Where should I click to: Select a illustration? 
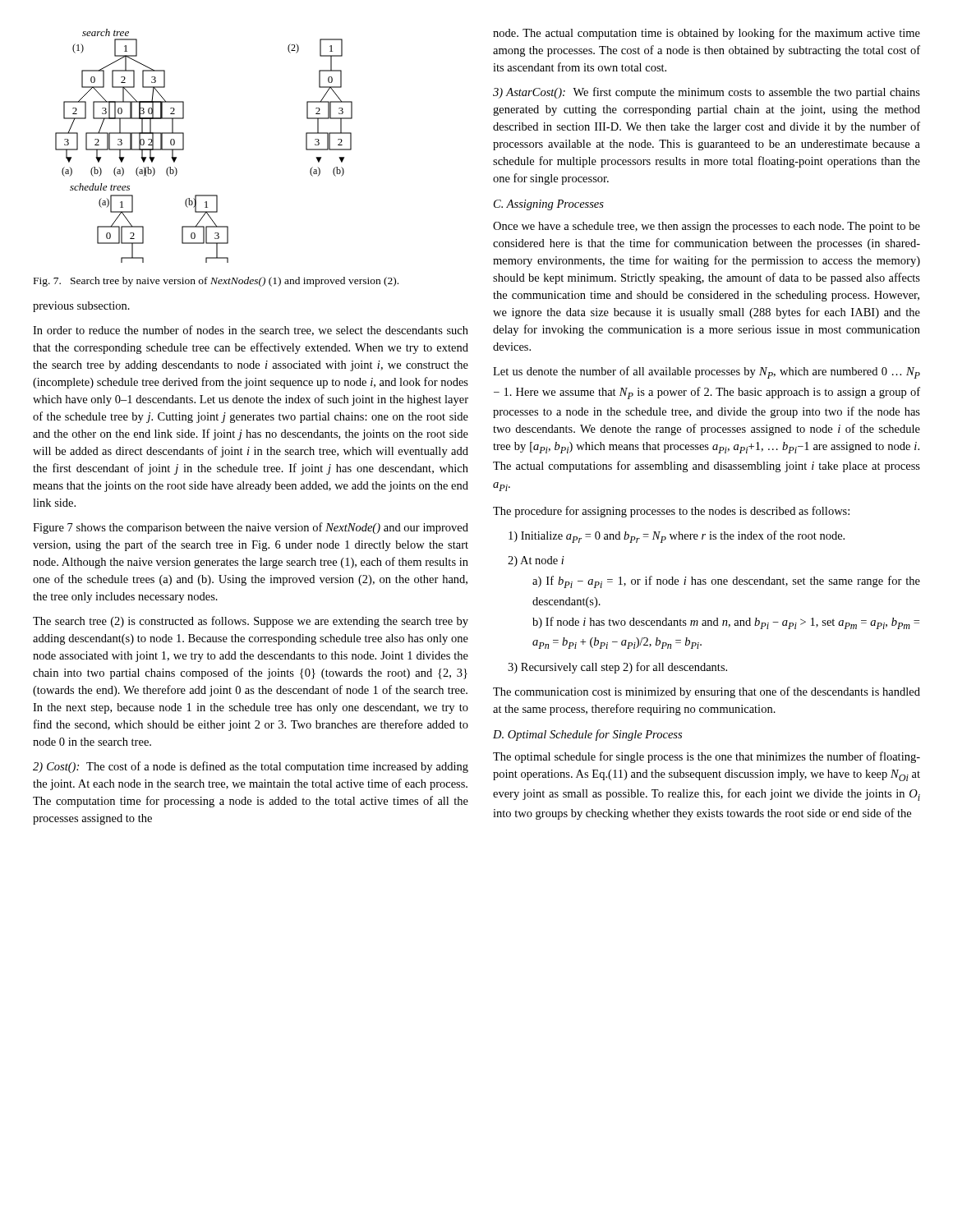click(x=251, y=146)
